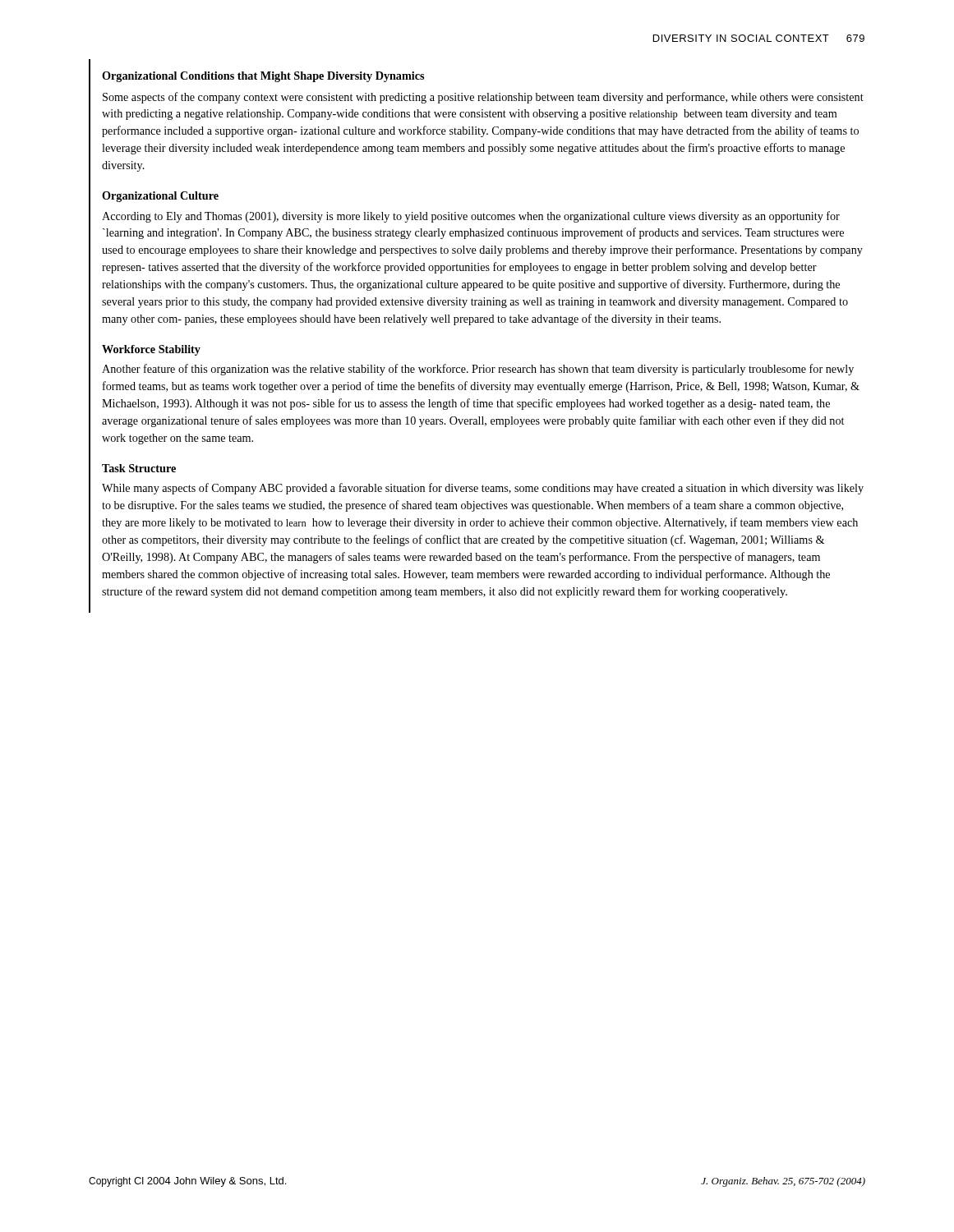Point to the region starting "Another feature of"

coord(481,403)
